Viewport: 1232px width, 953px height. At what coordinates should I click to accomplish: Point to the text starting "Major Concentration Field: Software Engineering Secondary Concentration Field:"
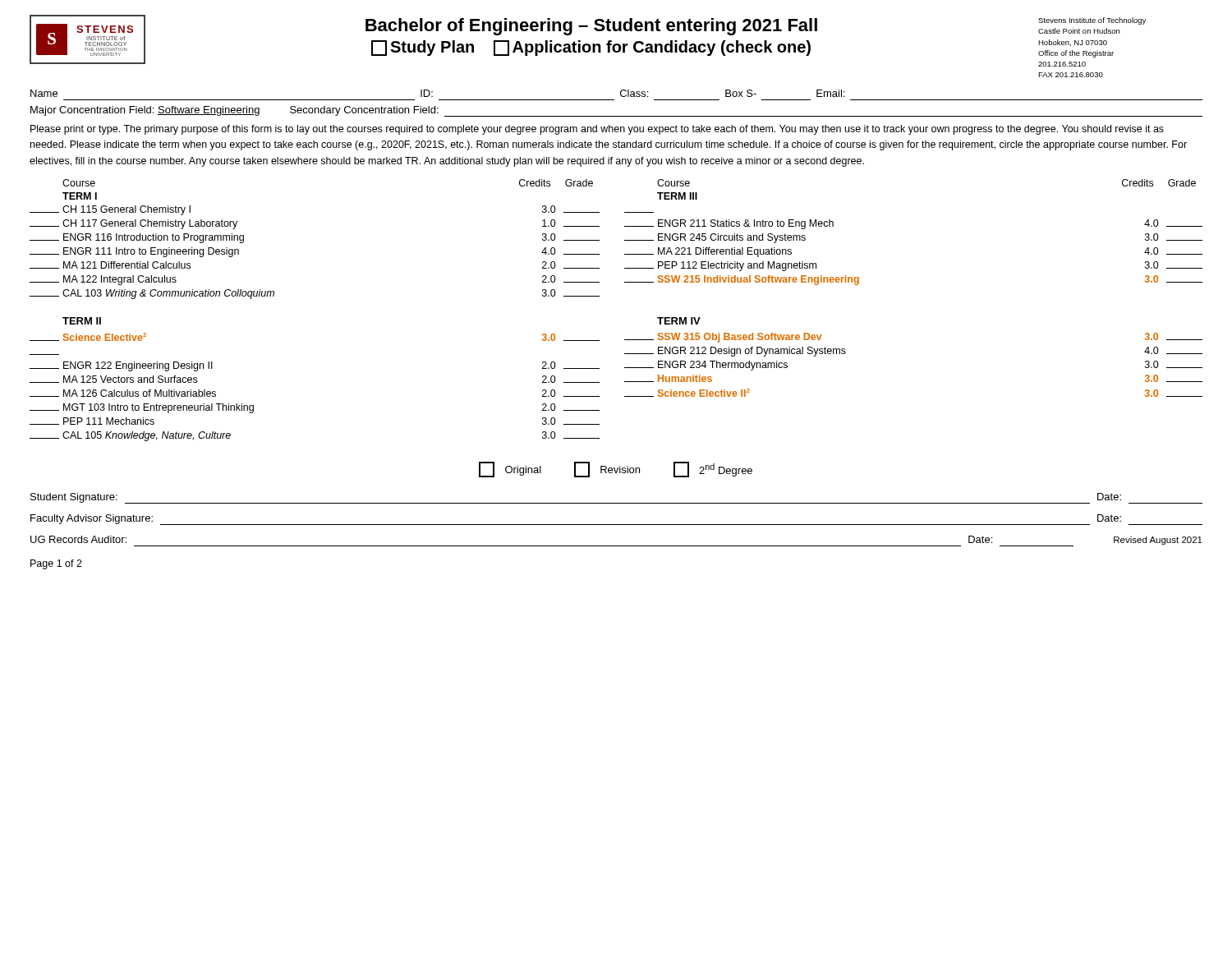616,110
